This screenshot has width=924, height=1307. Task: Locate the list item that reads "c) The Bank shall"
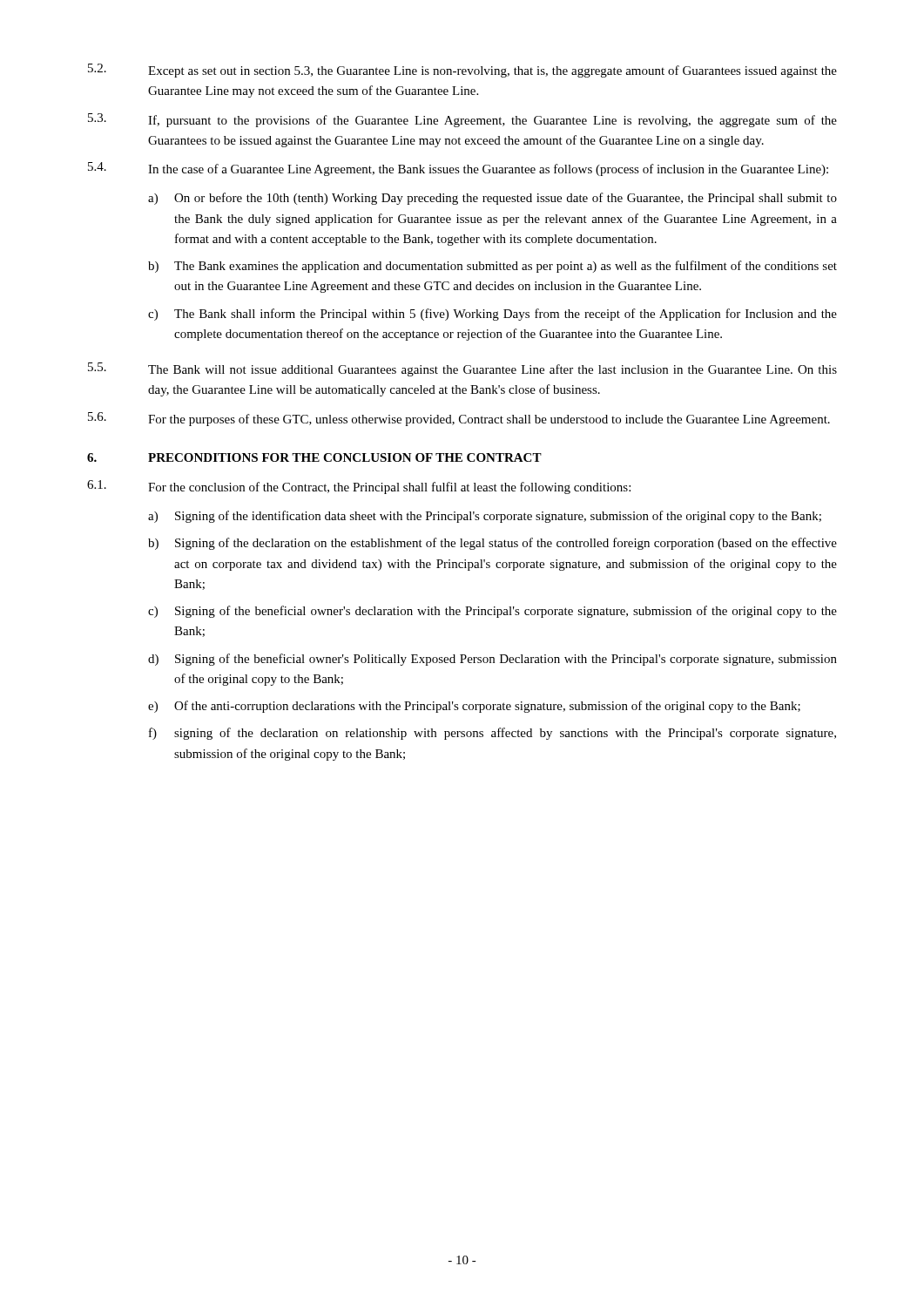(492, 324)
